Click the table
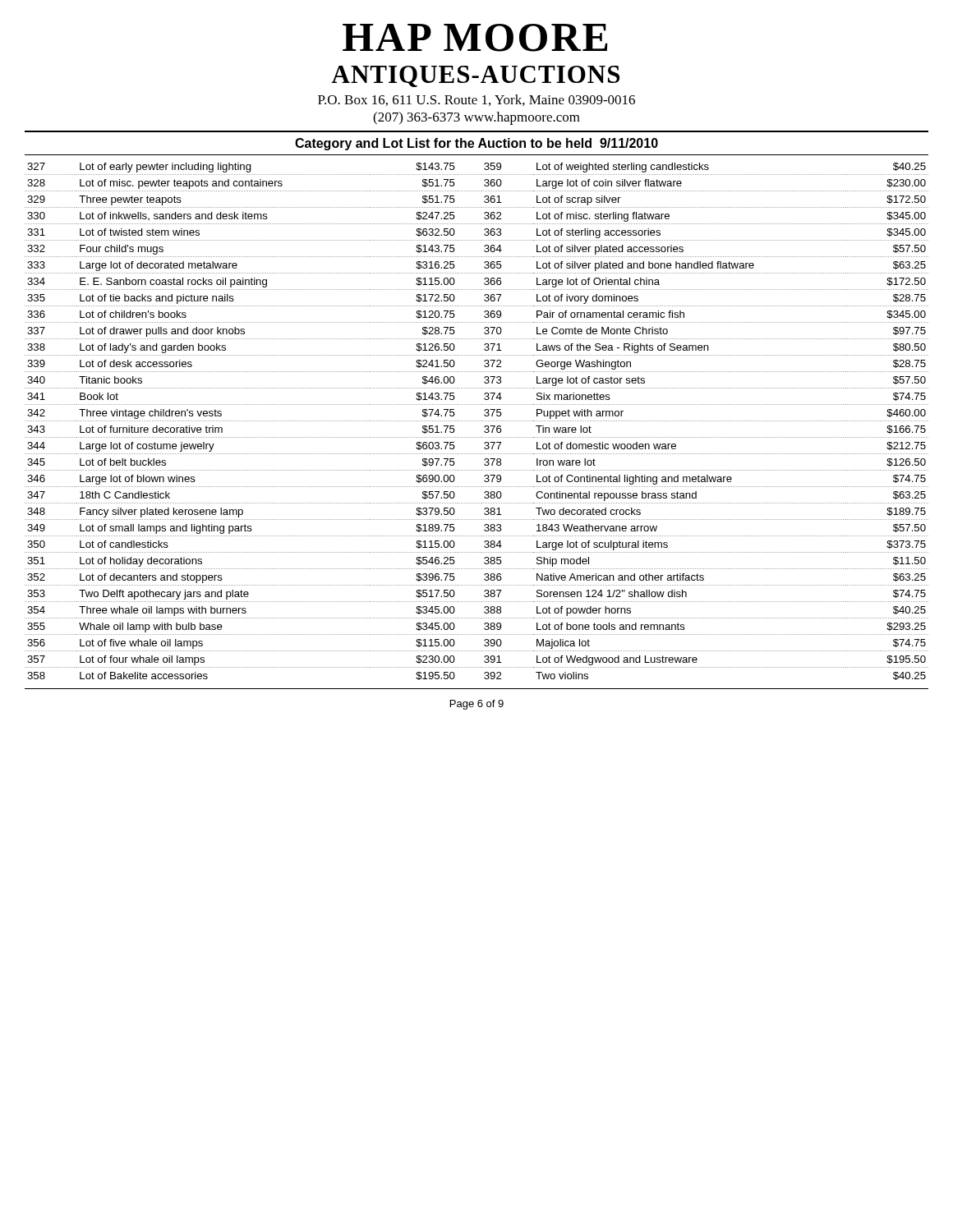Screen dimensions: 1232x953 476,421
